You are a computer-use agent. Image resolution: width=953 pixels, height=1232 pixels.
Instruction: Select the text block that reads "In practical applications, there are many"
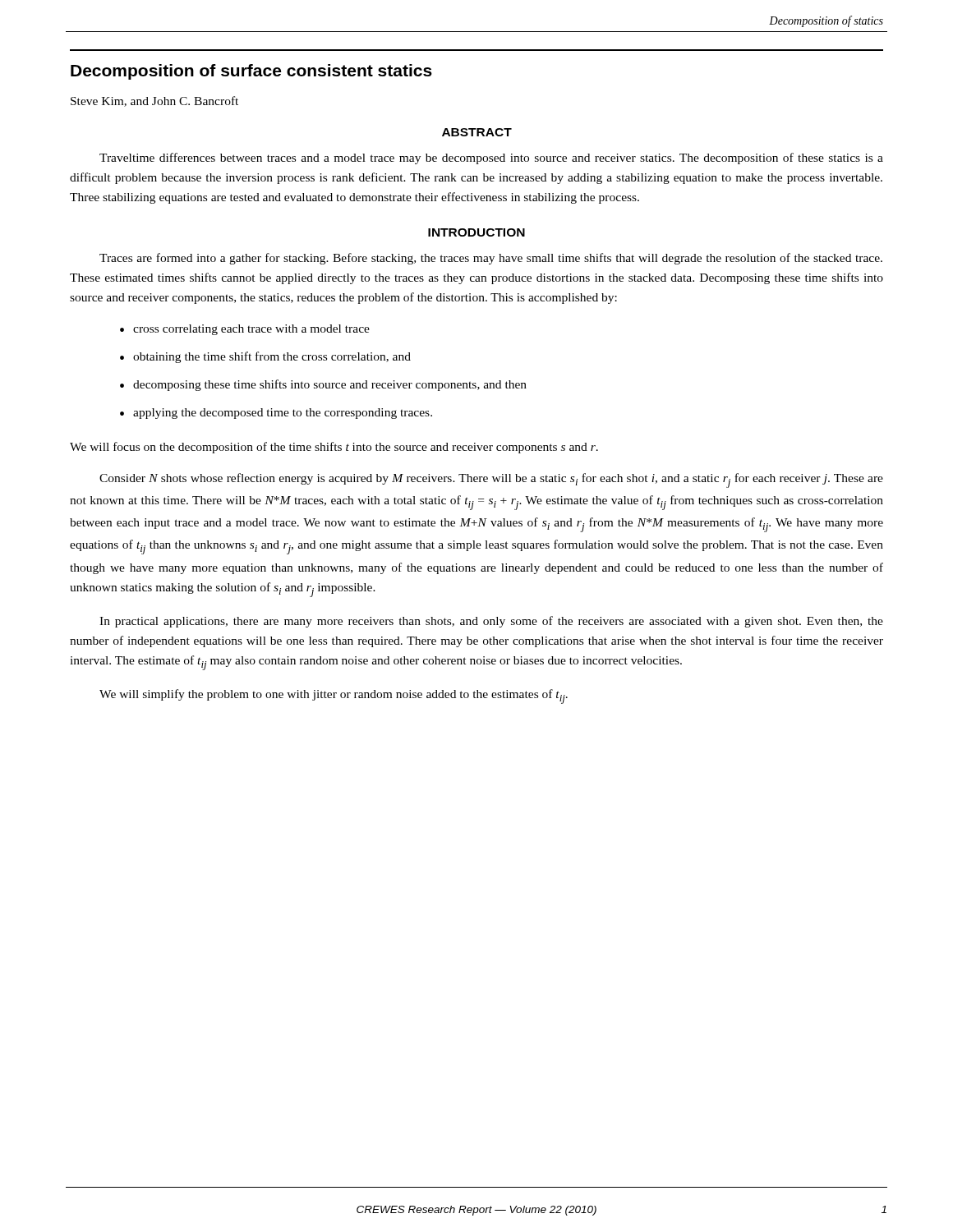(476, 642)
